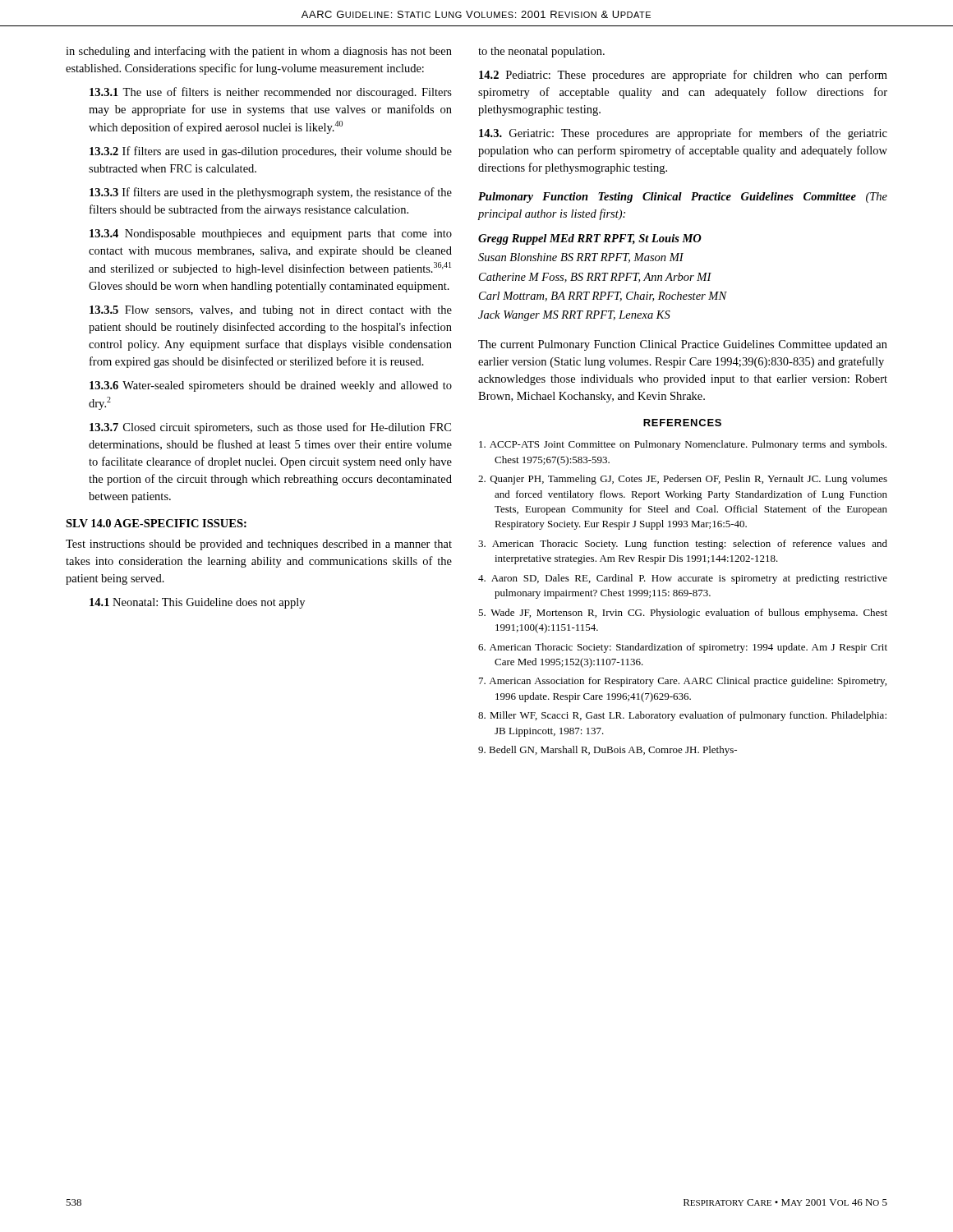
Task: Locate the block of text that opens with "6. American Thoracic"
Action: click(x=683, y=654)
